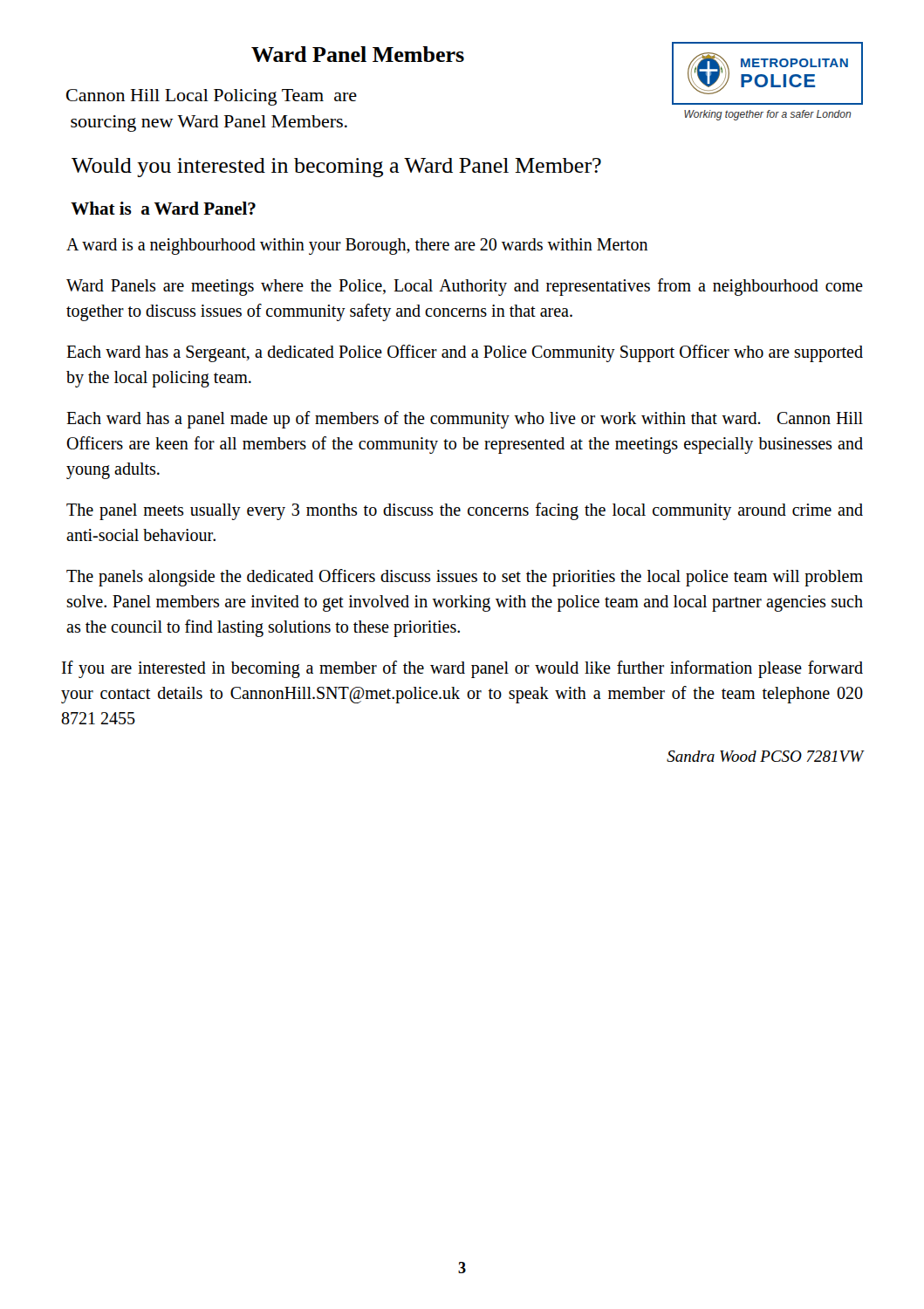
Task: Find the text starting "Ward Panel Members"
Action: click(358, 55)
